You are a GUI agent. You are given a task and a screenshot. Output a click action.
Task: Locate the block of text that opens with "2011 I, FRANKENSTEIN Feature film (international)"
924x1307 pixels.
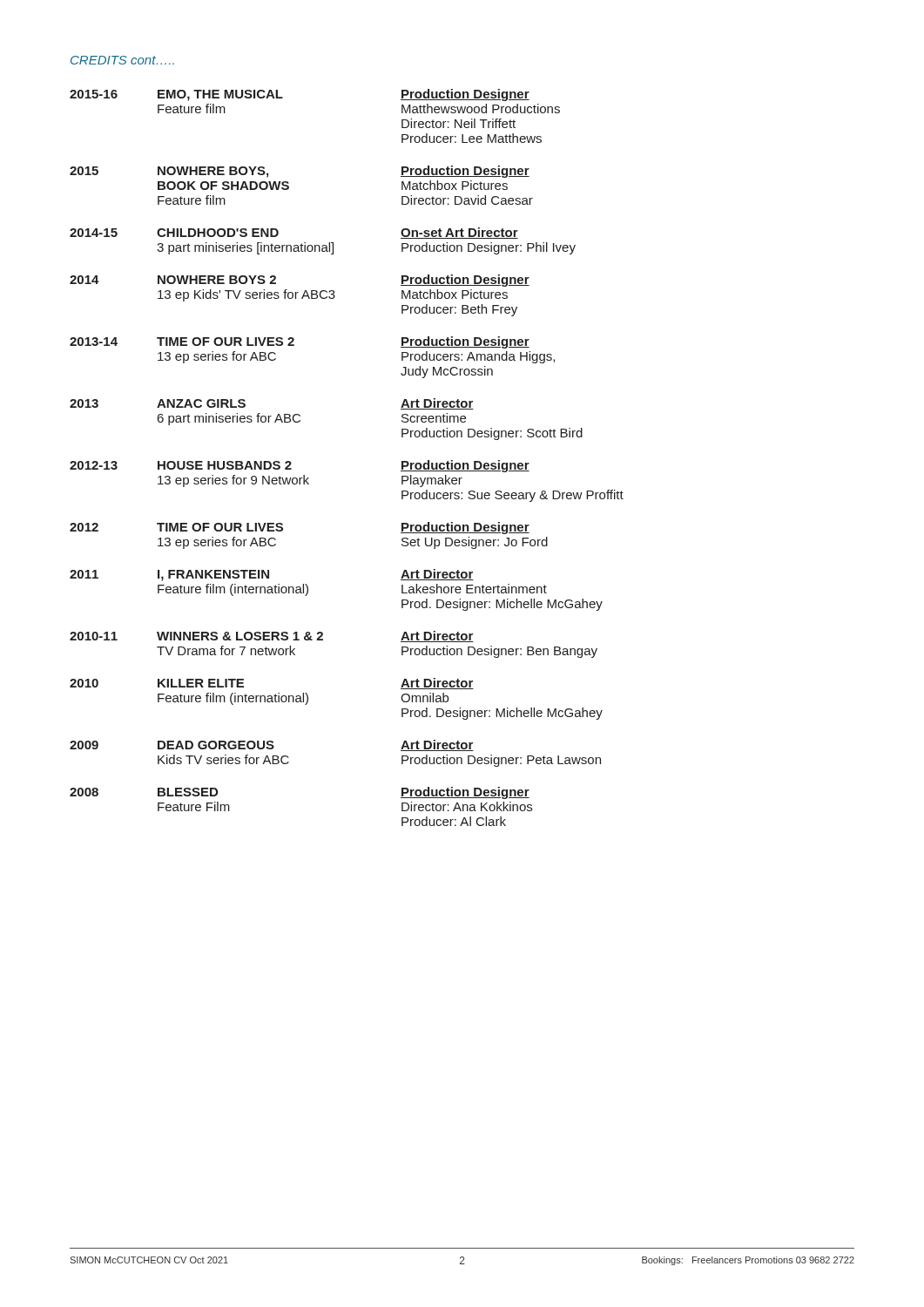click(x=462, y=589)
